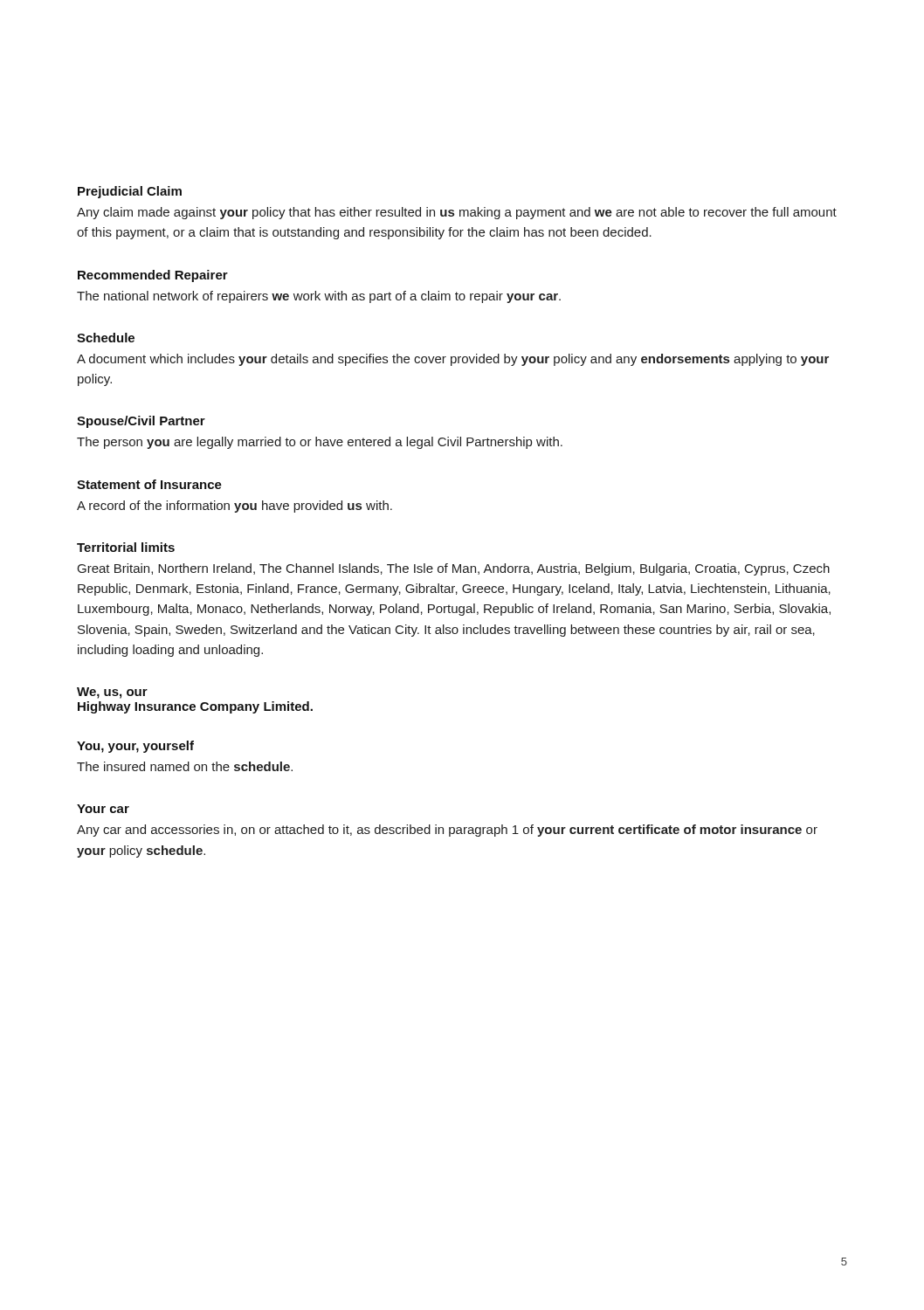Find the passage starting "You, your, yourself"

[x=135, y=745]
